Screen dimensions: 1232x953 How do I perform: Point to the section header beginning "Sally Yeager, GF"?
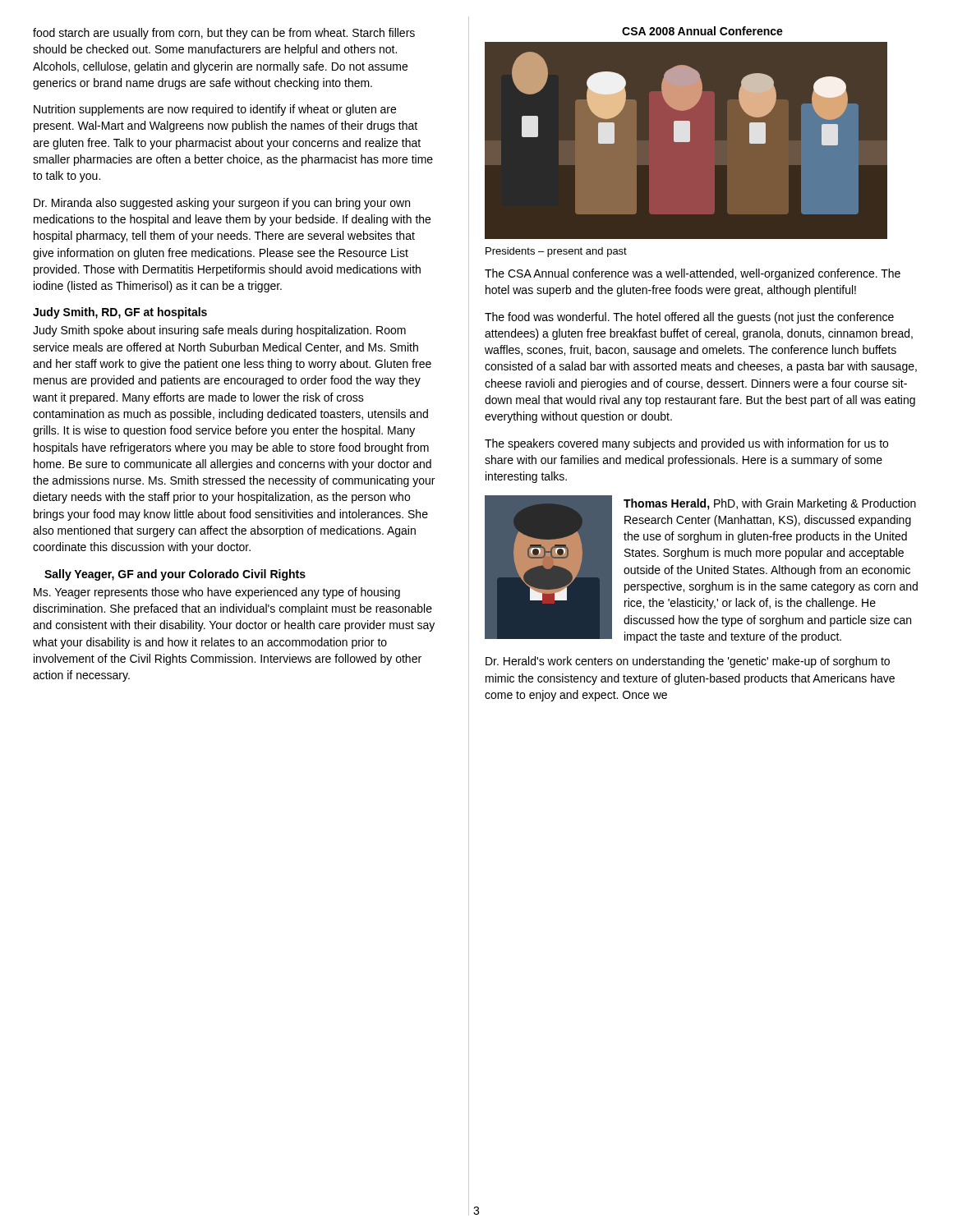(175, 574)
